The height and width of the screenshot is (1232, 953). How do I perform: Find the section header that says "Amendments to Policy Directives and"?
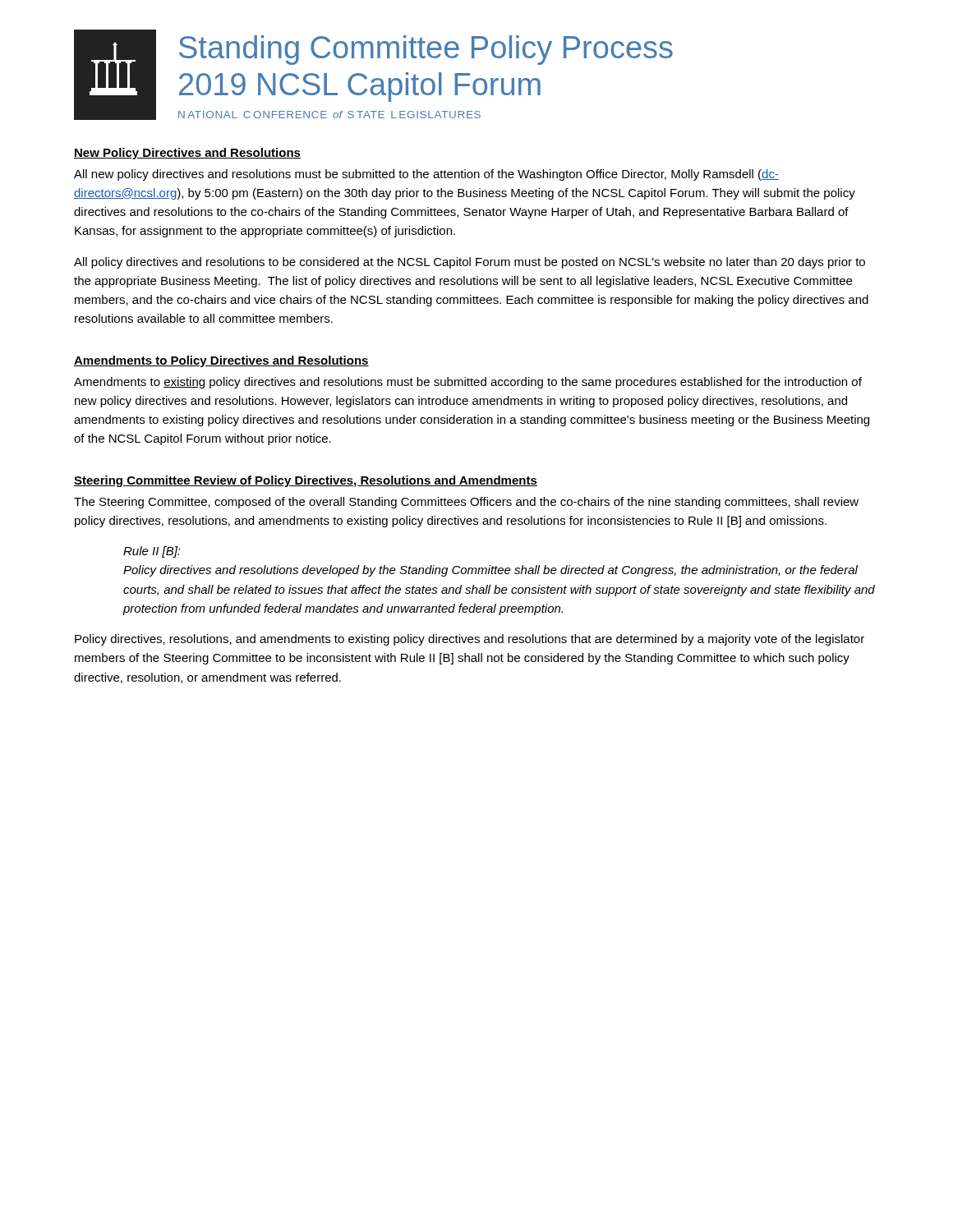221,360
